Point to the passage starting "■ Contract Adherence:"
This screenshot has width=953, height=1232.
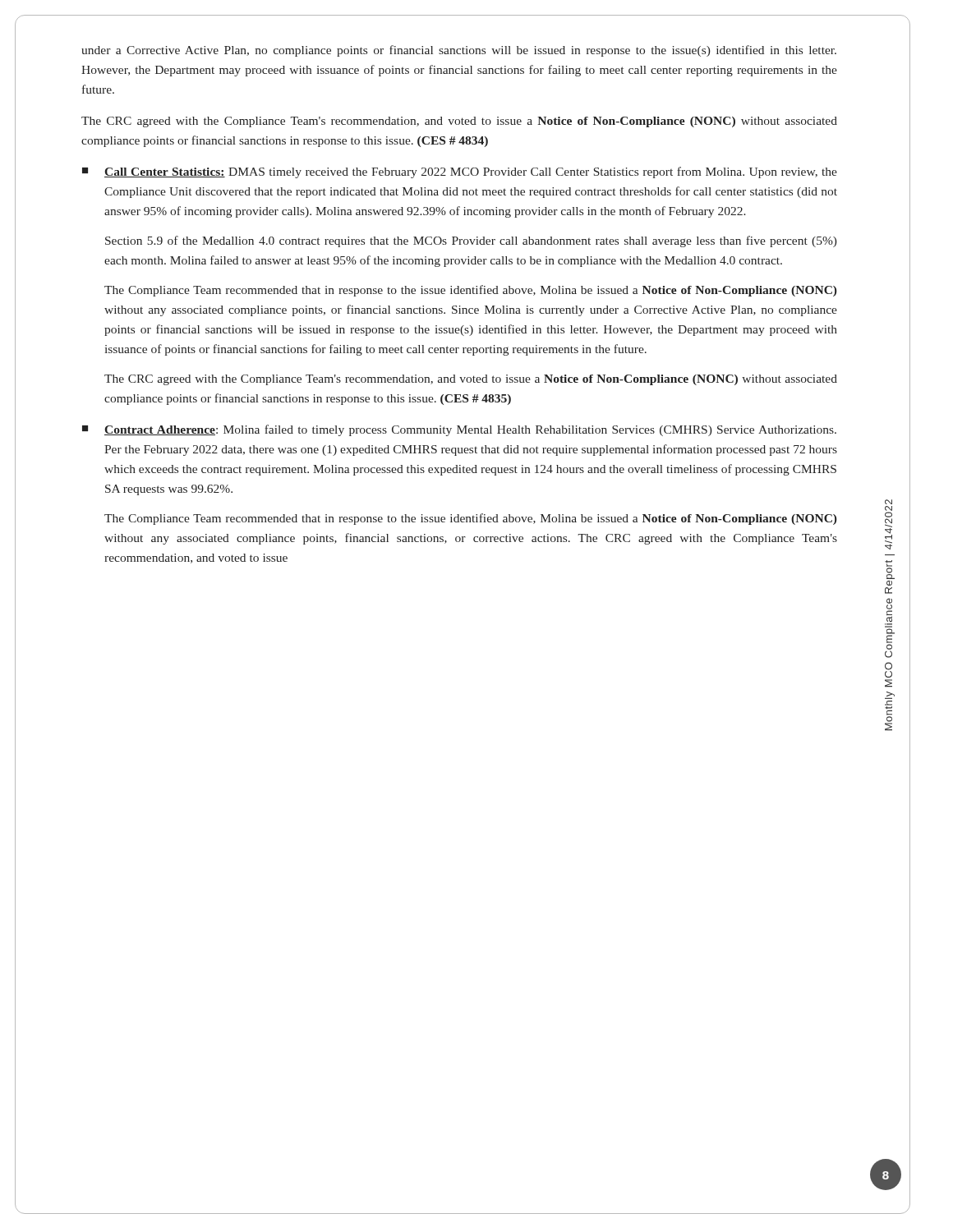pyautogui.click(x=459, y=430)
